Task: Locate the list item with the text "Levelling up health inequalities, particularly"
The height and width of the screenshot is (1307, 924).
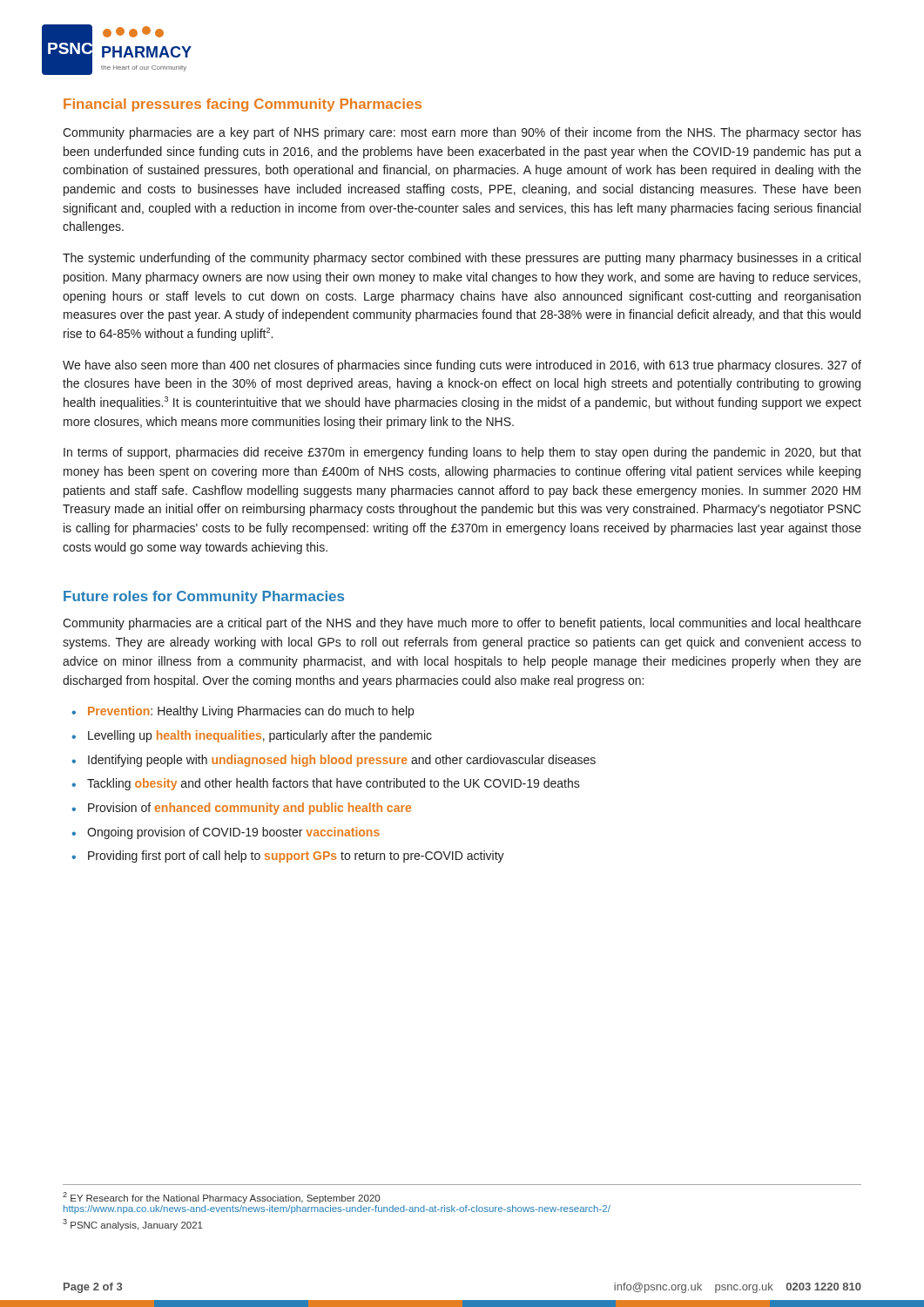Action: [x=260, y=735]
